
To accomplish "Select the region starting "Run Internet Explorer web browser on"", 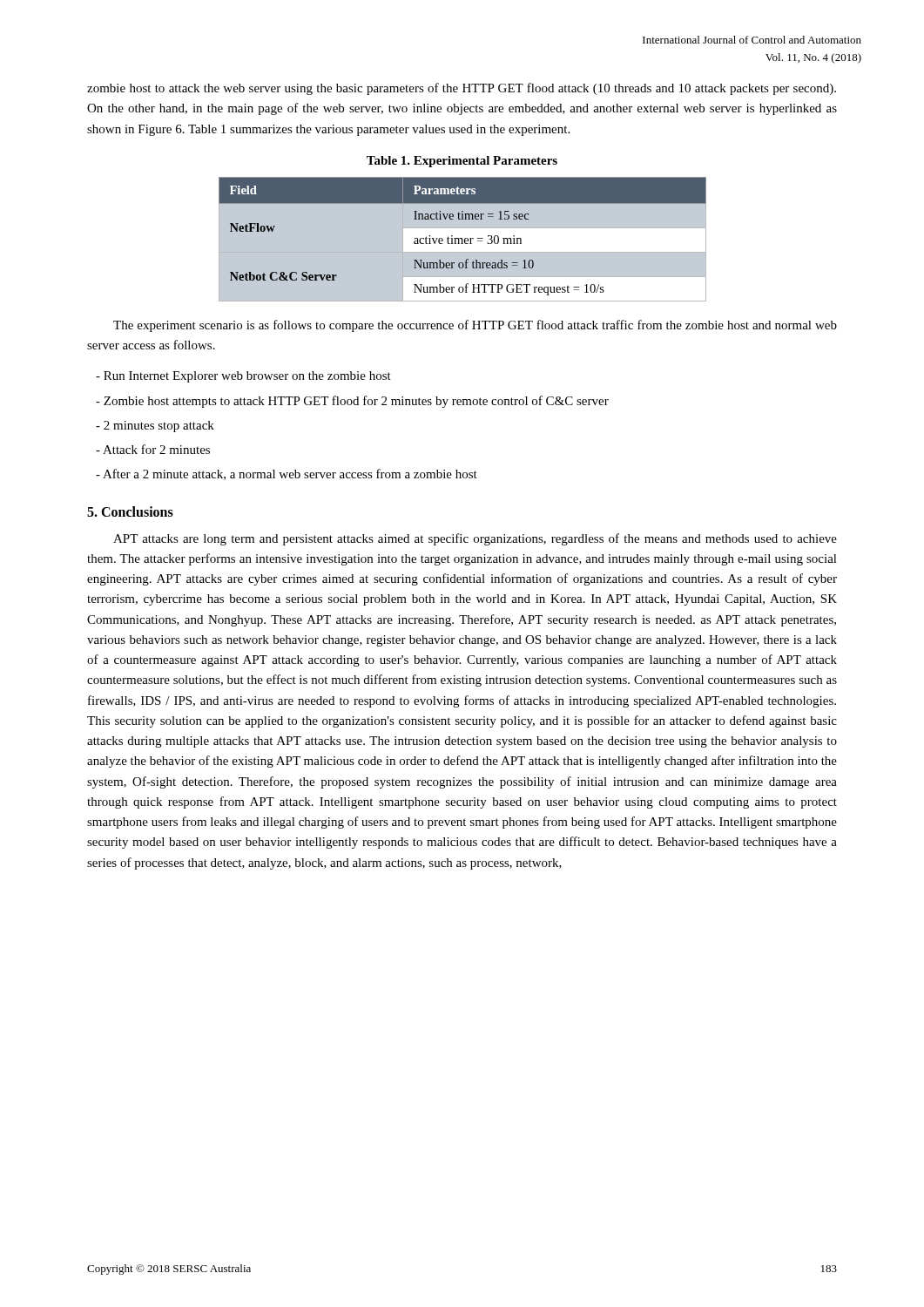I will click(243, 376).
